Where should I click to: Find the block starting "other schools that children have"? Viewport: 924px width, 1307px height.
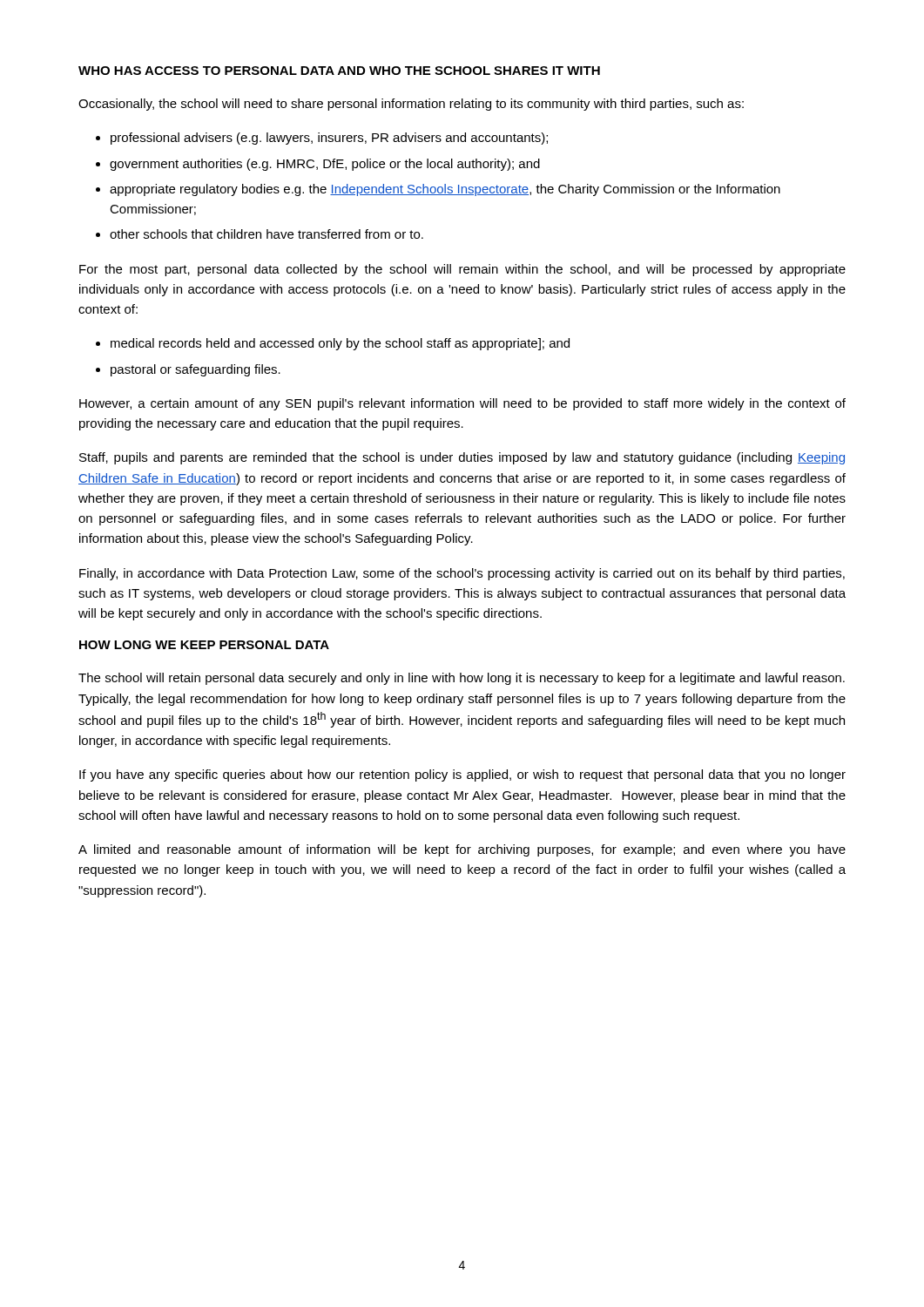coord(267,234)
